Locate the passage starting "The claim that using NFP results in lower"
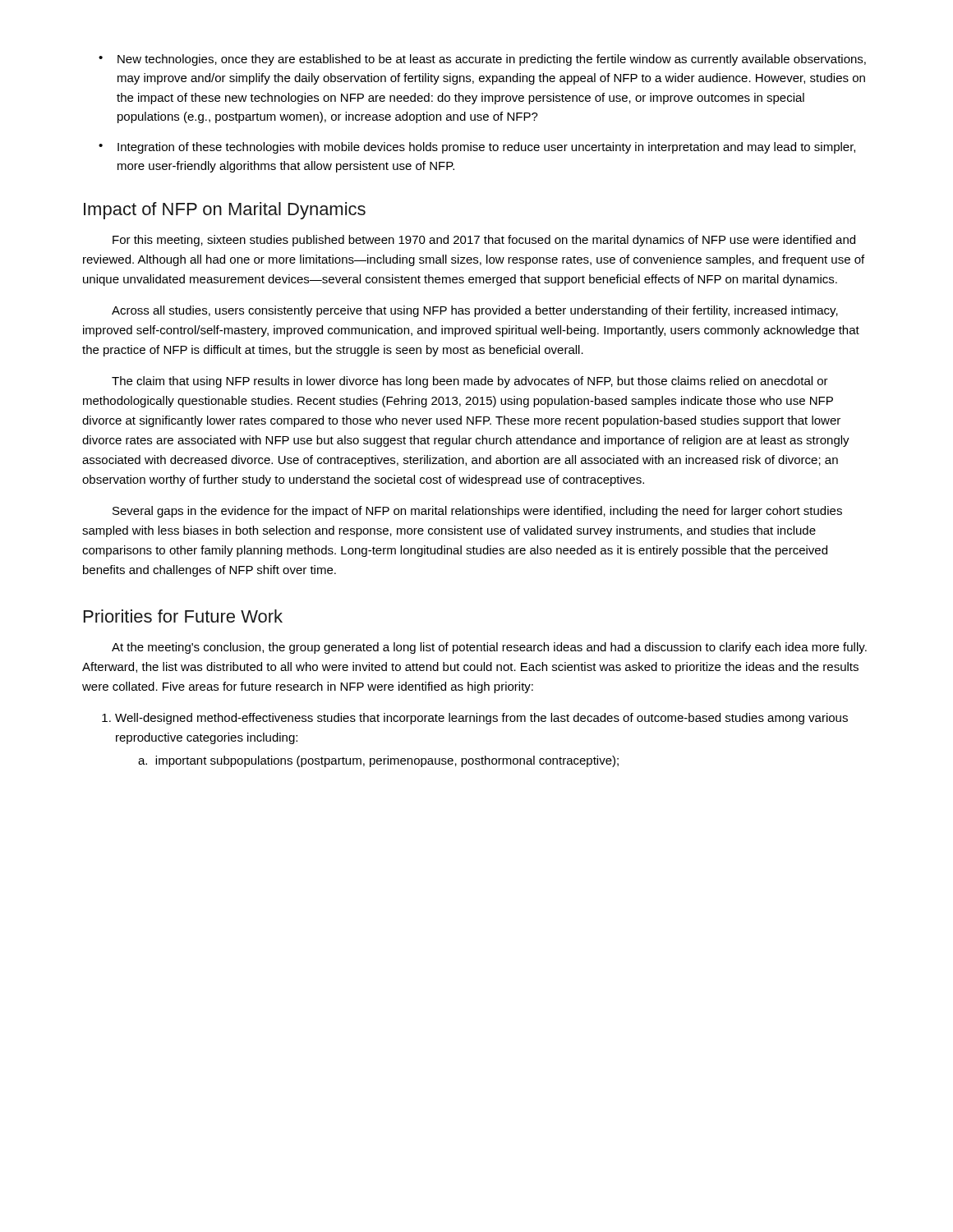Screen dimensions: 1232x953 tap(466, 430)
